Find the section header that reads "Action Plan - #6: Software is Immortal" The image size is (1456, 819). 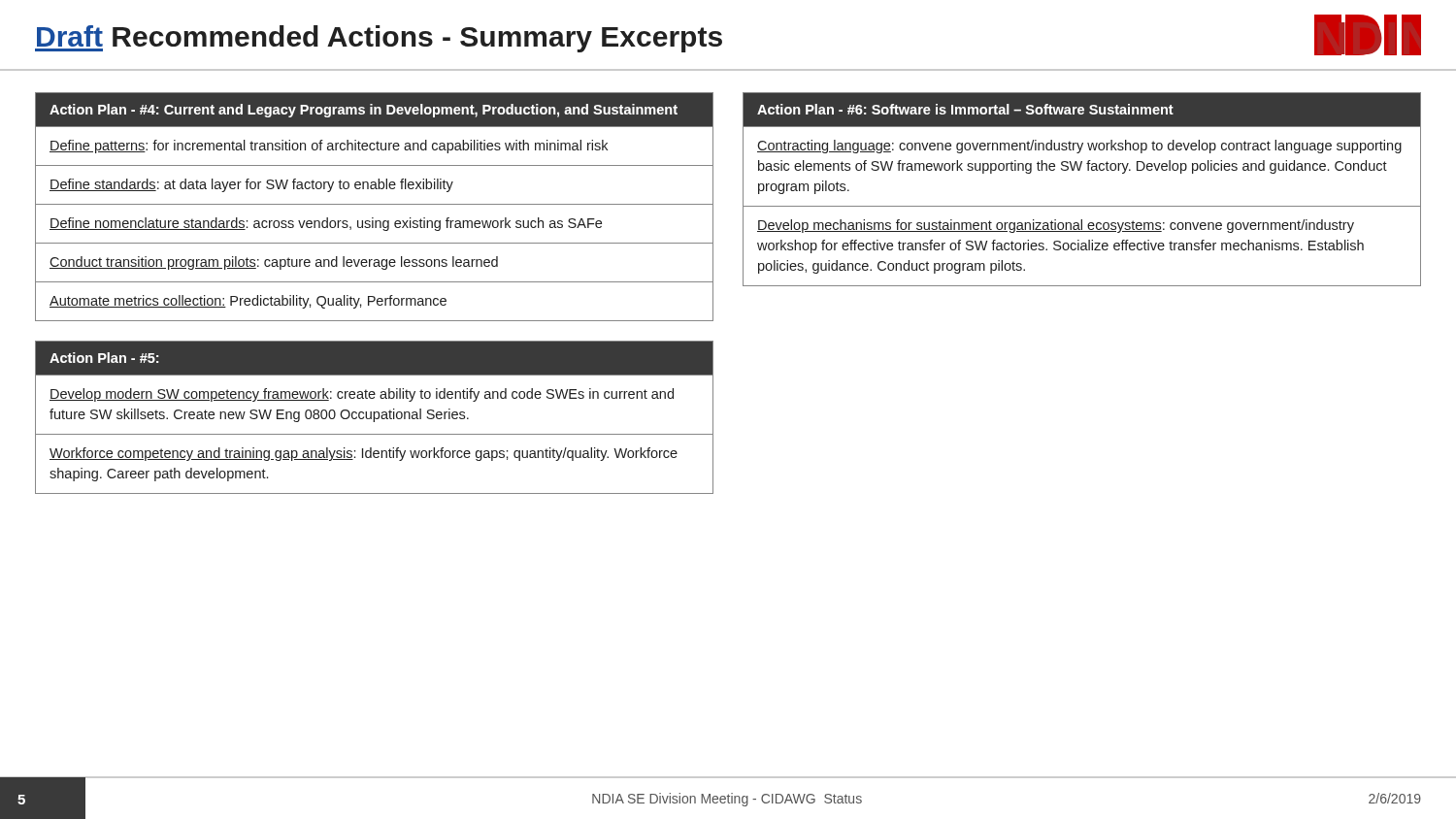point(965,110)
